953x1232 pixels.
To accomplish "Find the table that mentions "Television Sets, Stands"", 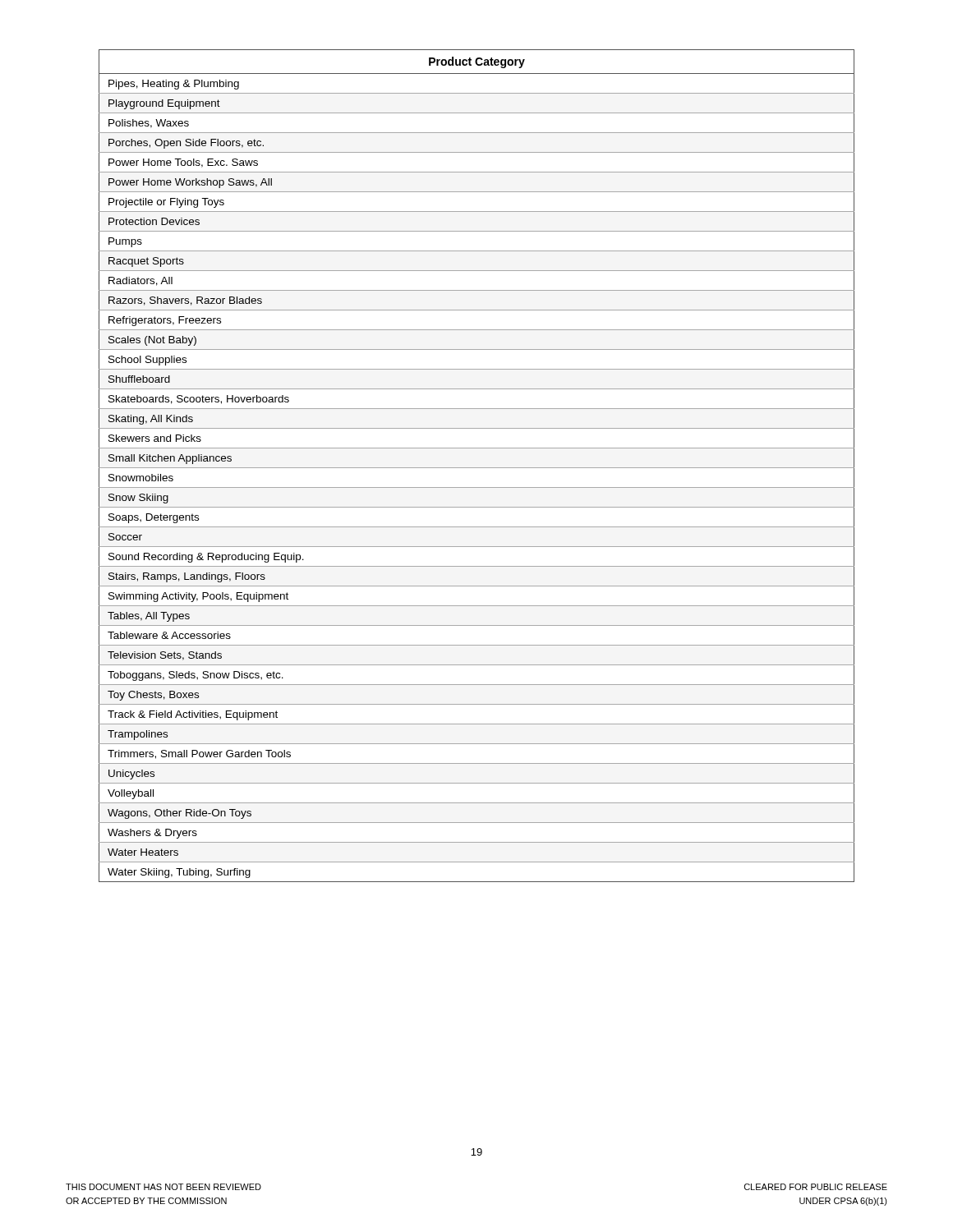I will click(x=476, y=466).
